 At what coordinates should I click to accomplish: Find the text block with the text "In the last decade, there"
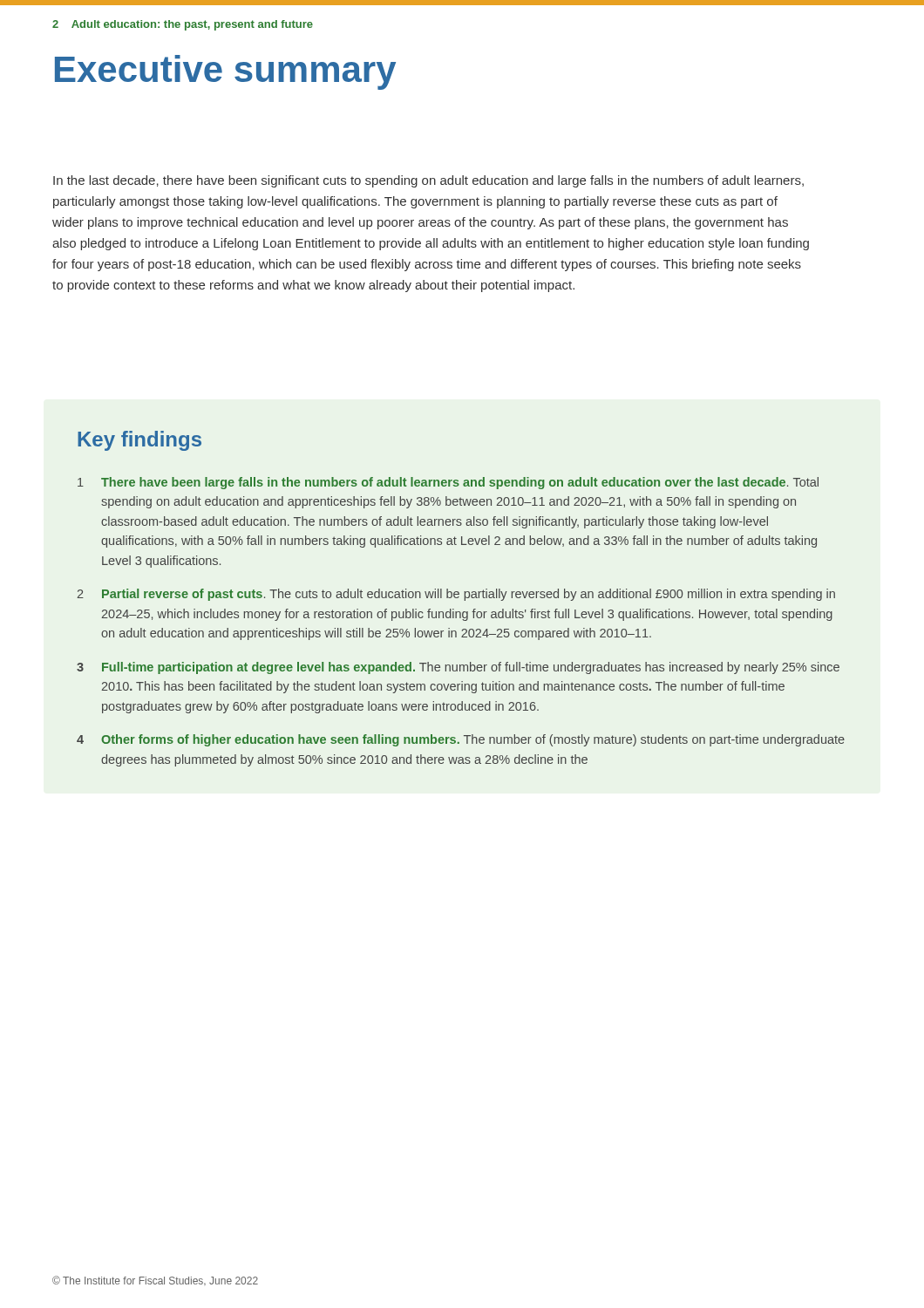[x=431, y=232]
